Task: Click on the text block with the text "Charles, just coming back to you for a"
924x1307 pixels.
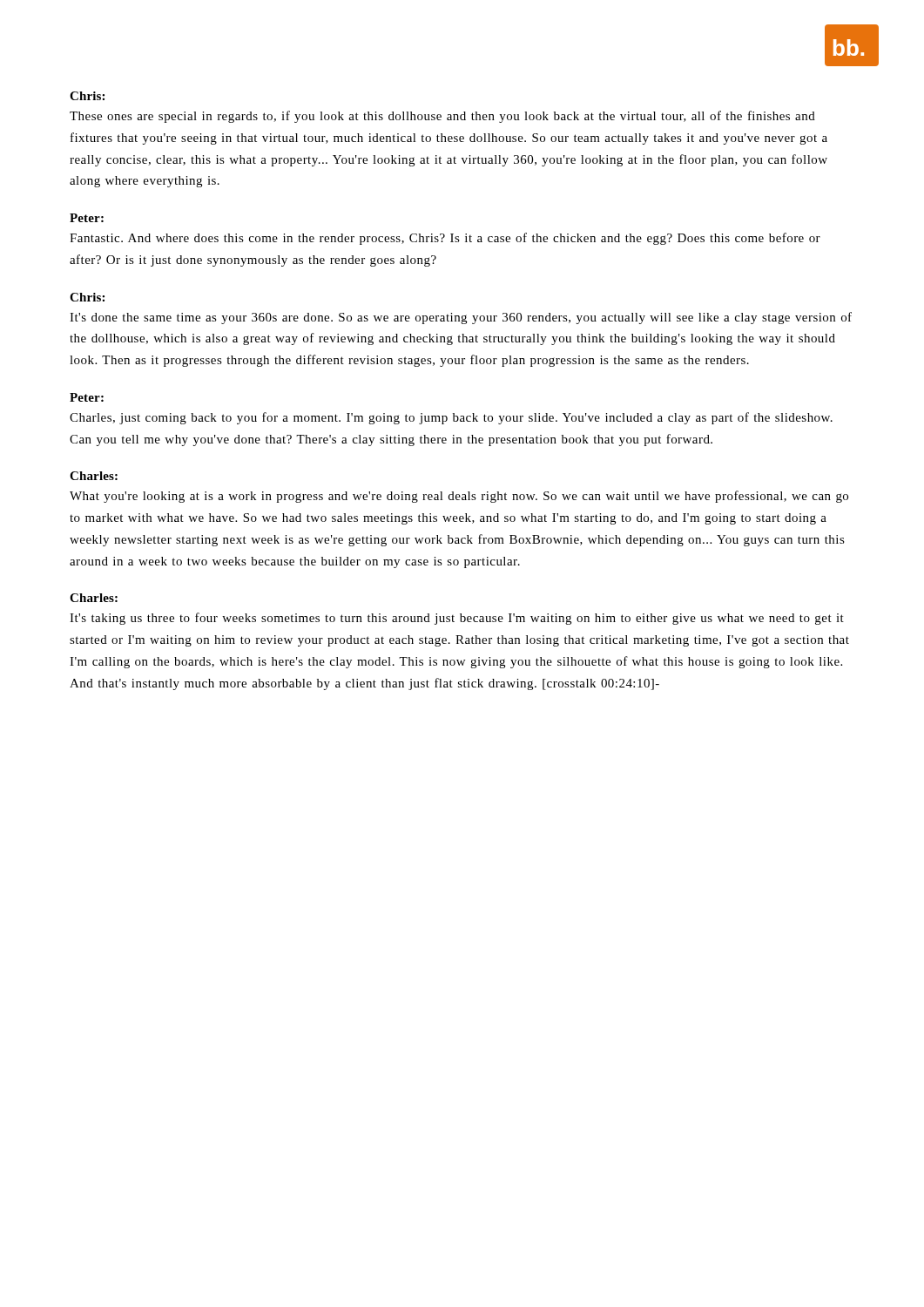Action: 452,428
